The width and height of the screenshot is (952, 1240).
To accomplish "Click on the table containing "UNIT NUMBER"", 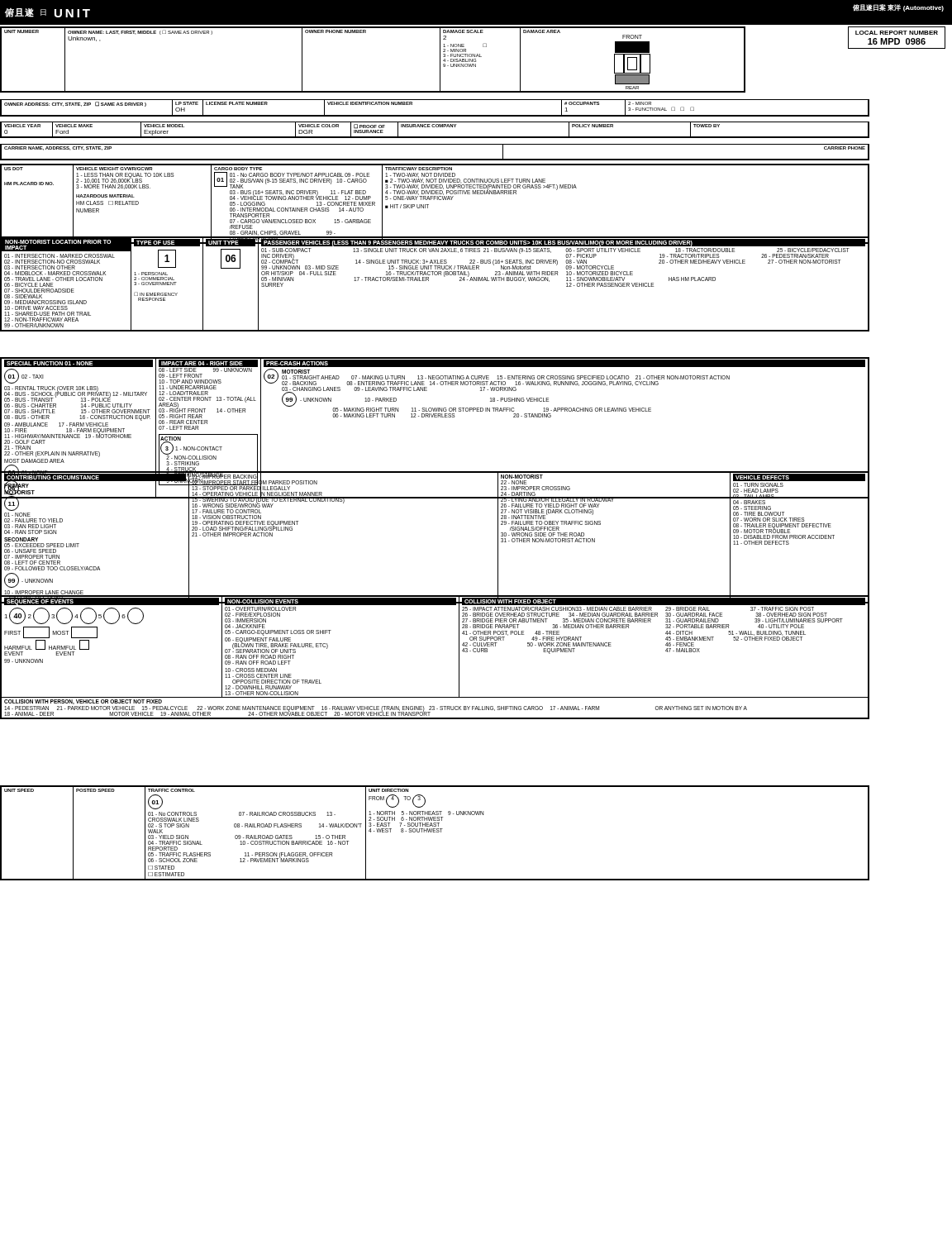I will point(373,60).
